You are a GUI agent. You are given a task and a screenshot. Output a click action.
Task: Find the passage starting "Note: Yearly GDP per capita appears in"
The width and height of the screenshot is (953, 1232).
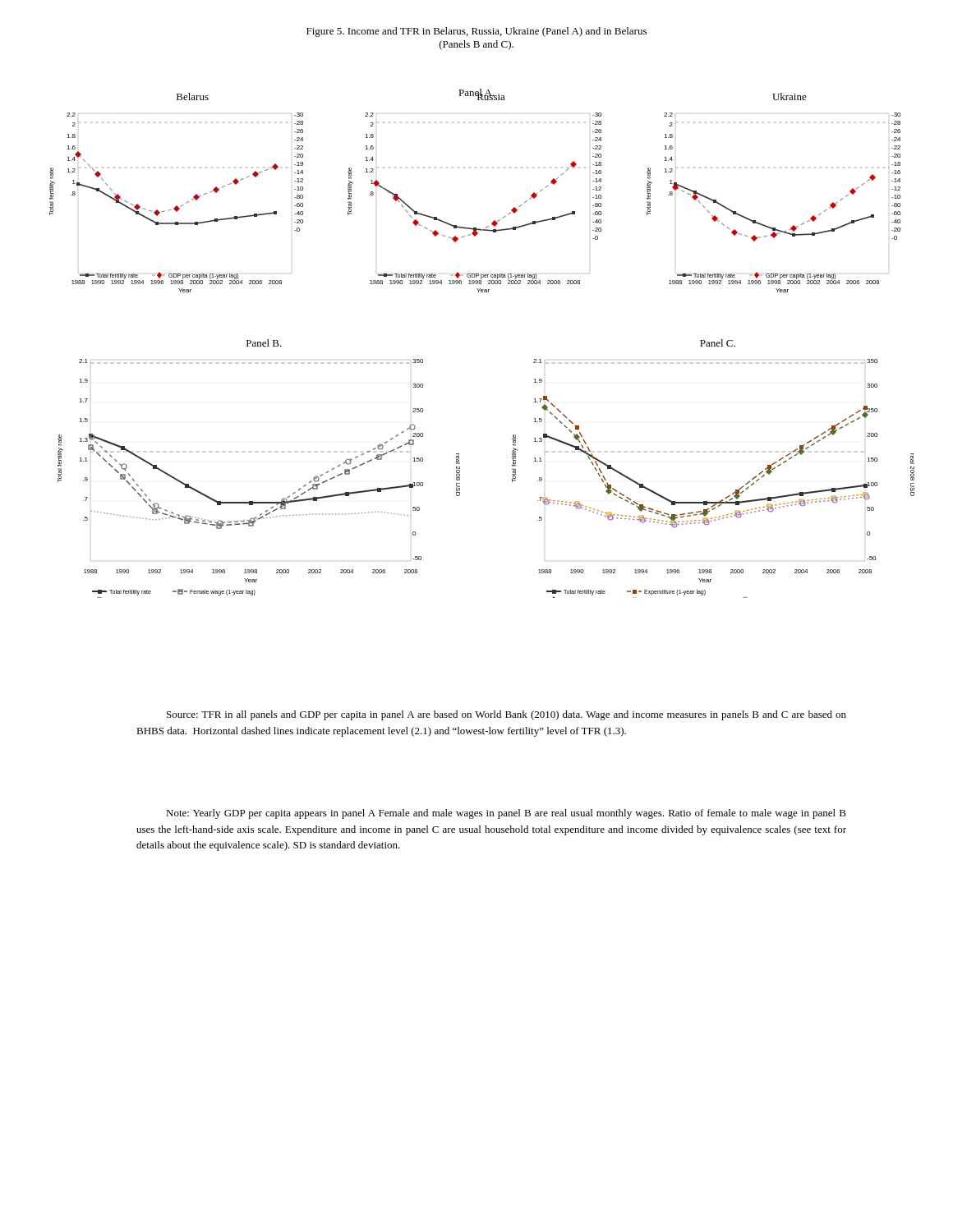click(491, 829)
